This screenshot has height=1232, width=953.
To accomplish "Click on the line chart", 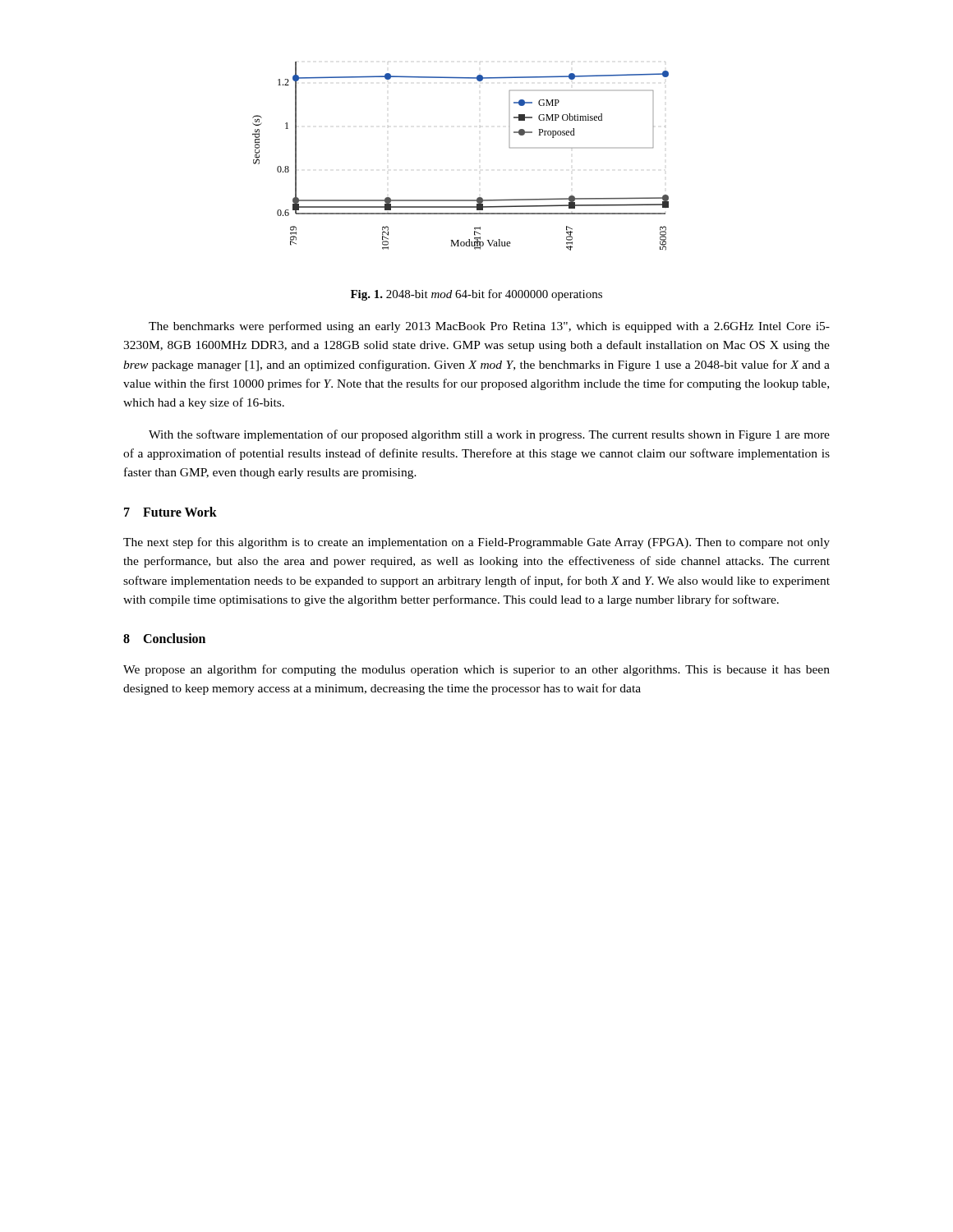I will 476,164.
